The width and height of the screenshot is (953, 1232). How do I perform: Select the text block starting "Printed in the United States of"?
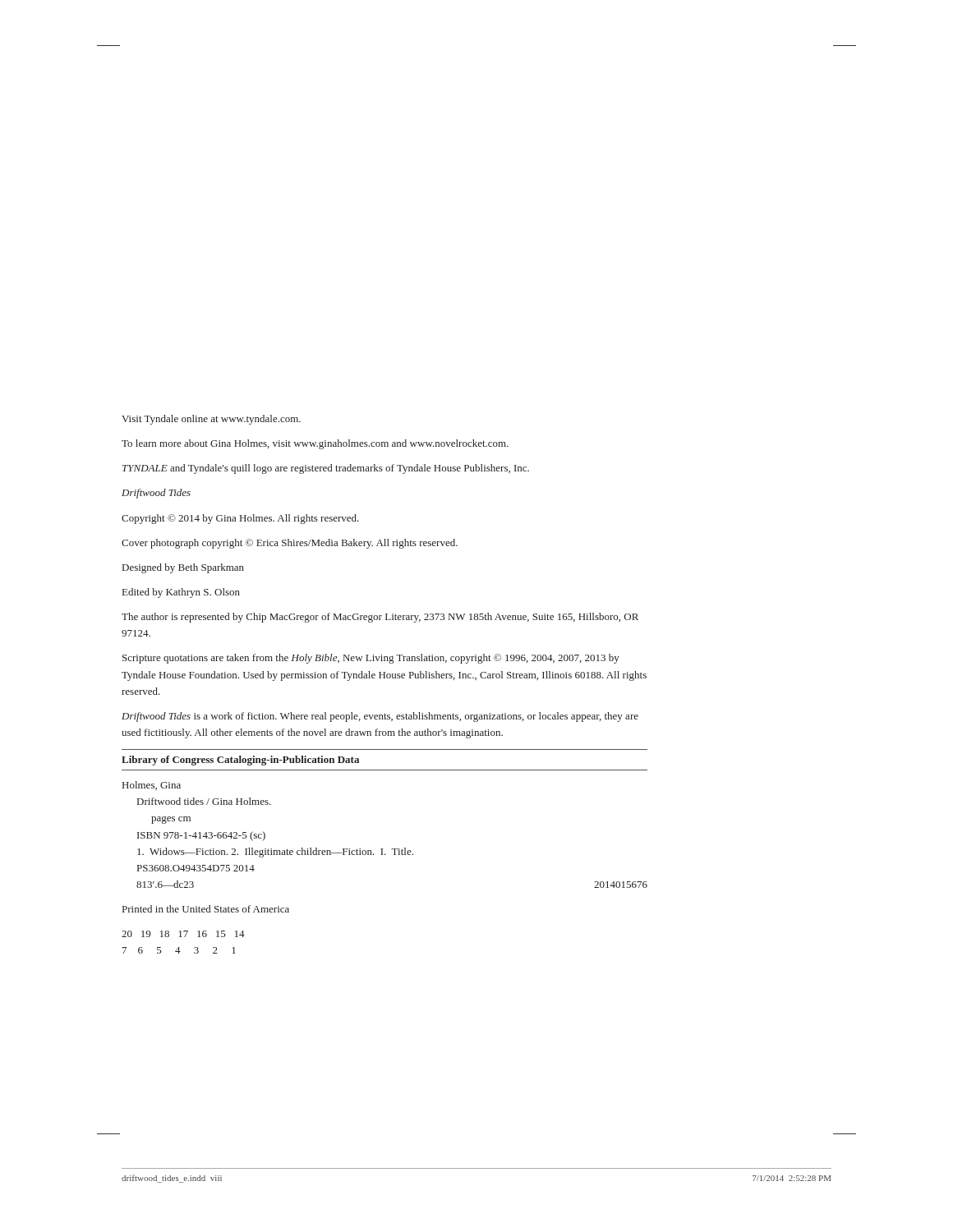point(206,909)
